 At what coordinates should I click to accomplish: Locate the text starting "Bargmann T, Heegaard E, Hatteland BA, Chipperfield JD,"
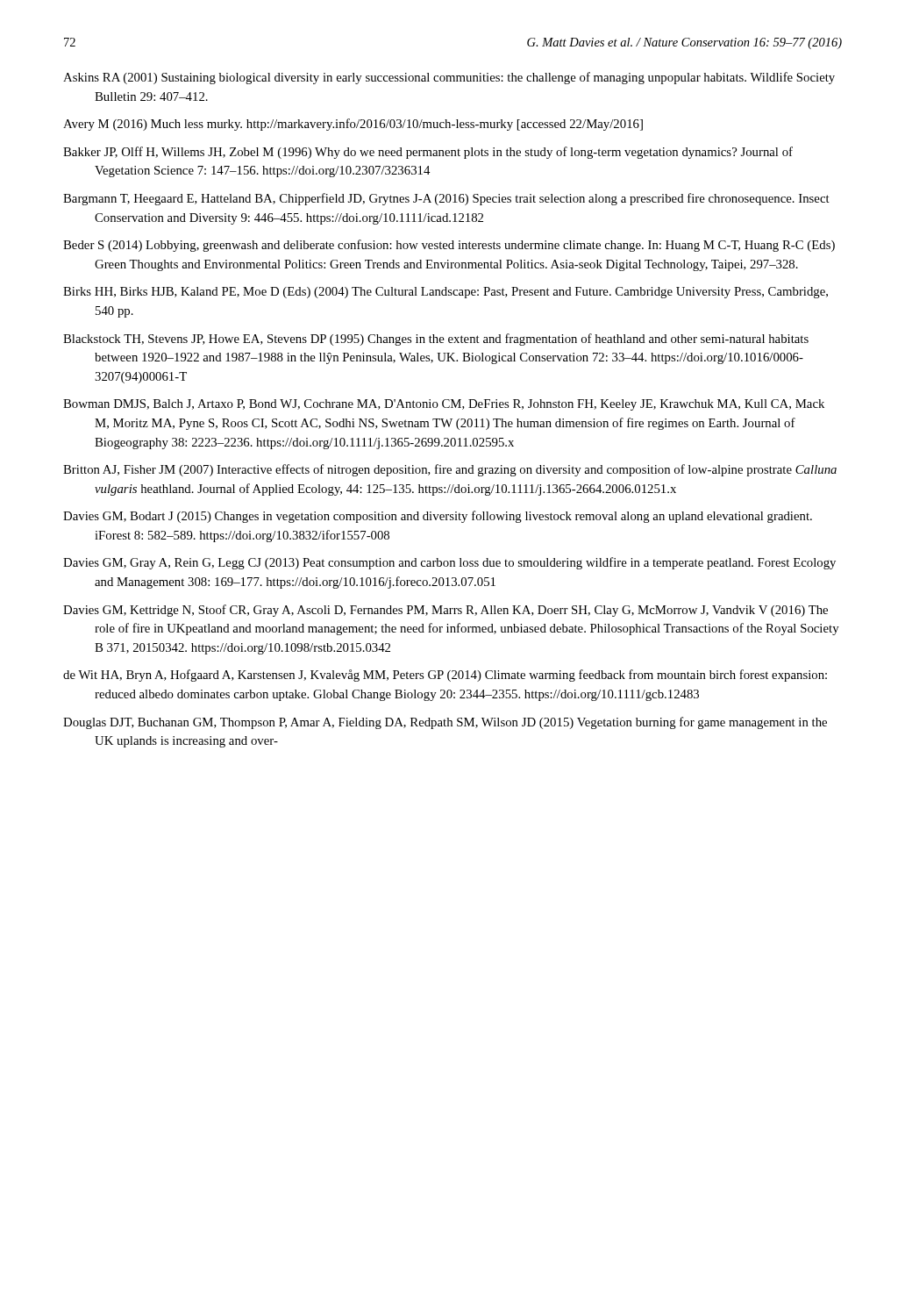(452, 208)
